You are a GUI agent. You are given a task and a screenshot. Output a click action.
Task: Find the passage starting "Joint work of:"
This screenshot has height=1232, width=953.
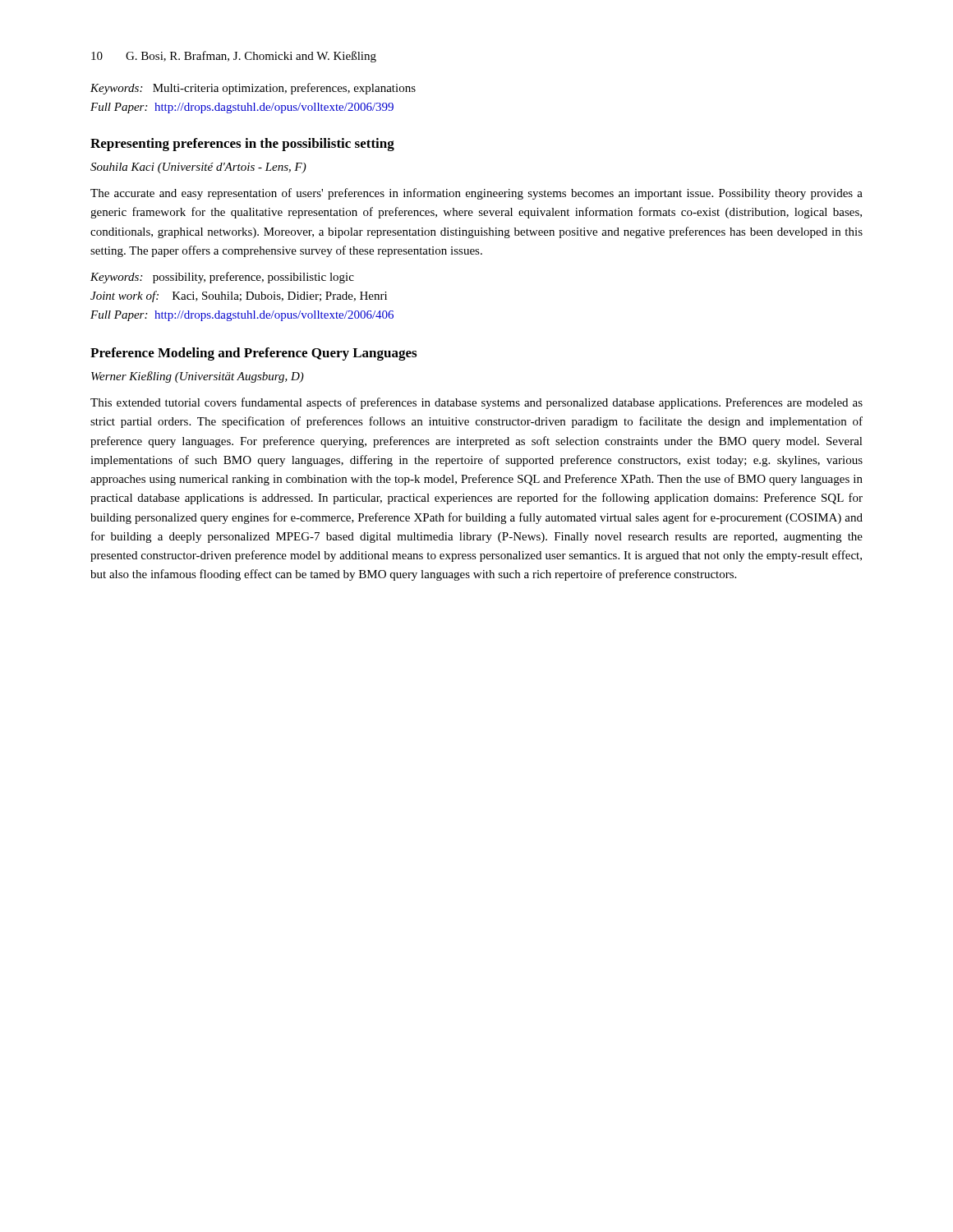coord(239,296)
